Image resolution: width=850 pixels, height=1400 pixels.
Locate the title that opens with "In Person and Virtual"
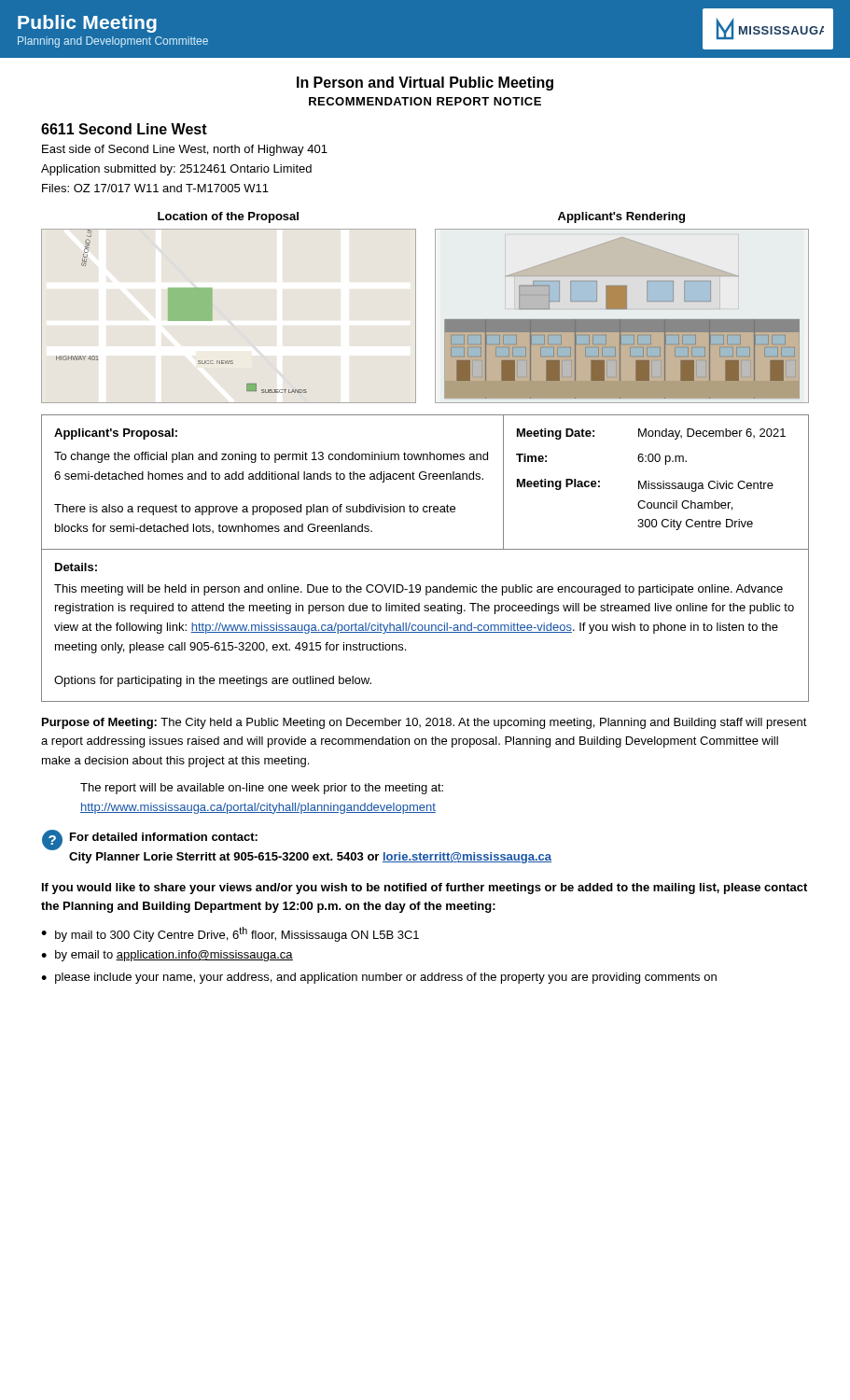[x=425, y=83]
